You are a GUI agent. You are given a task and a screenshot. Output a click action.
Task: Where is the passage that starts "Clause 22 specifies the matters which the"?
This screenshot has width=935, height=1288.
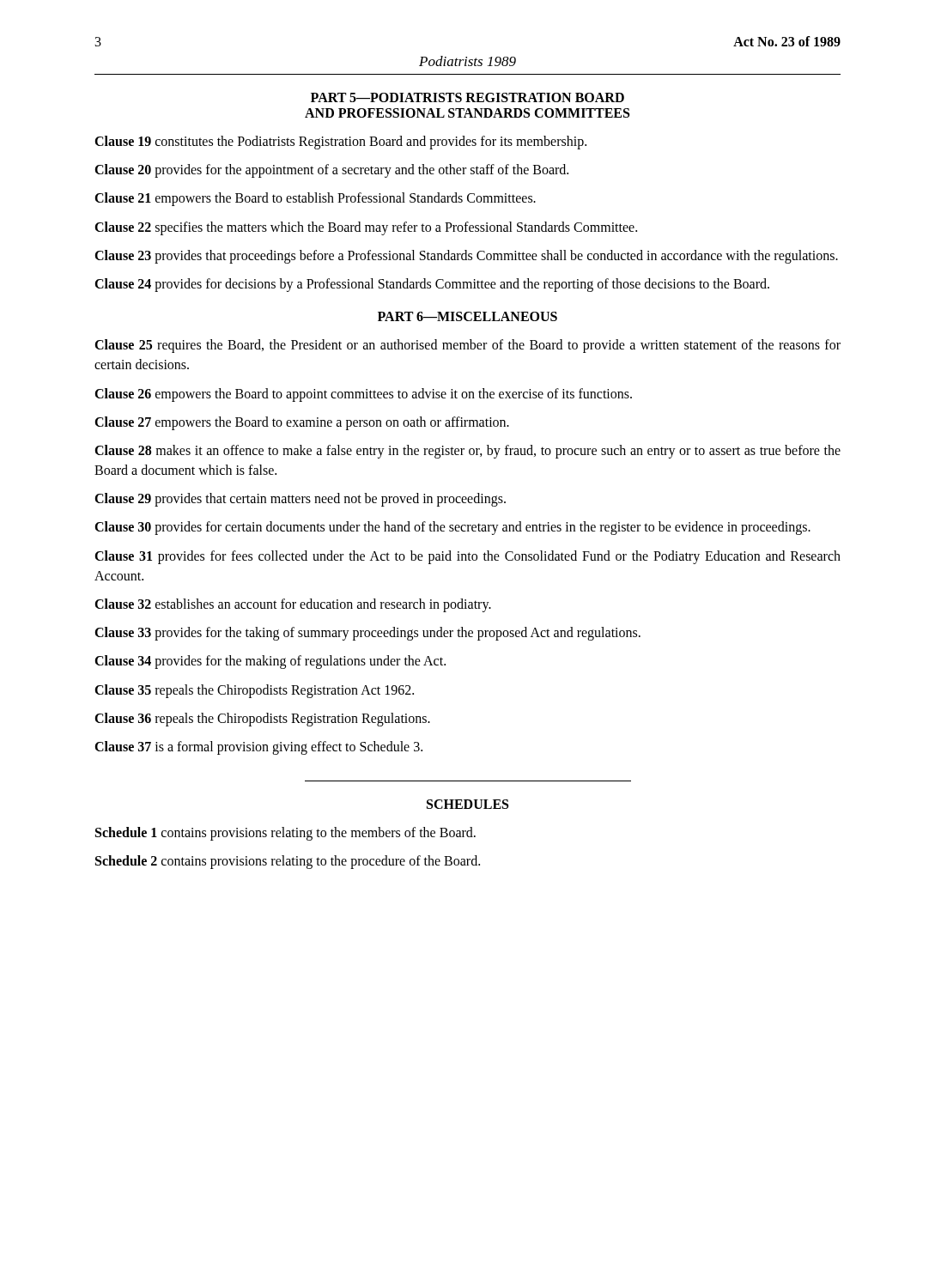tap(366, 227)
